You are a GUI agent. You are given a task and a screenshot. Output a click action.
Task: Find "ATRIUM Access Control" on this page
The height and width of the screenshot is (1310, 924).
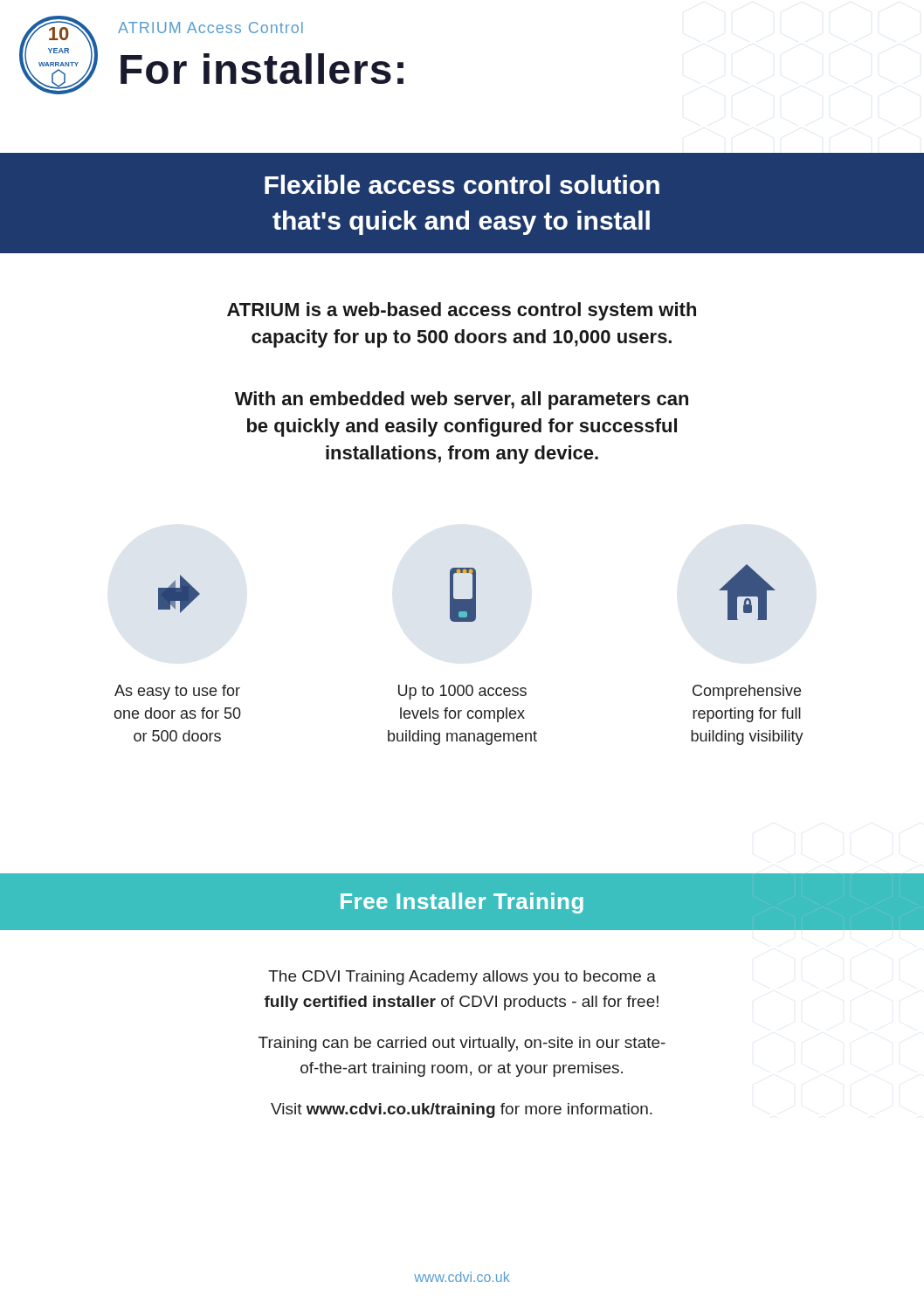coord(211,28)
